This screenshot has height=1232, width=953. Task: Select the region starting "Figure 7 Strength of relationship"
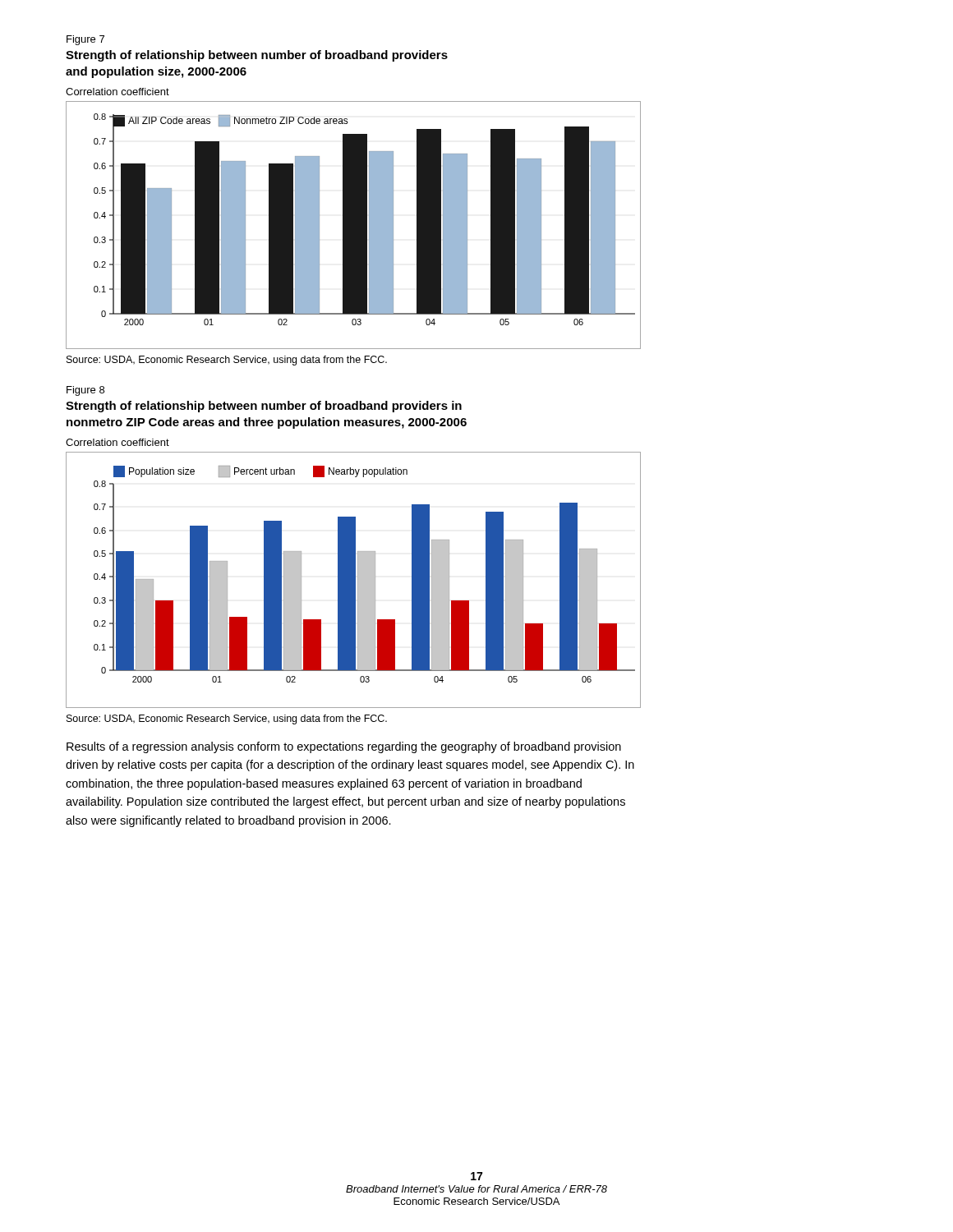353,56
